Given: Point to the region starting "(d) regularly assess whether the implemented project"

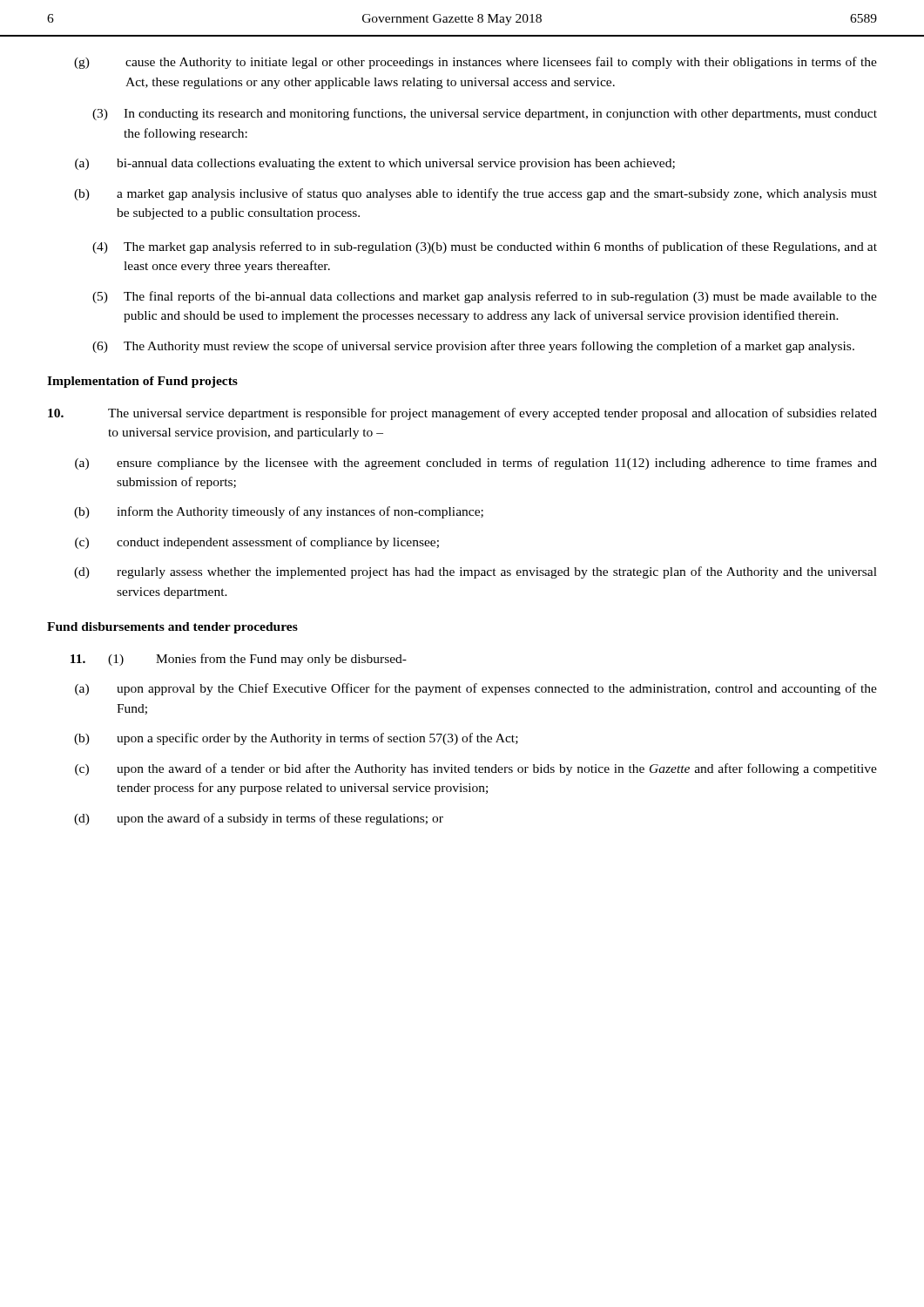Looking at the screenshot, I should (462, 582).
